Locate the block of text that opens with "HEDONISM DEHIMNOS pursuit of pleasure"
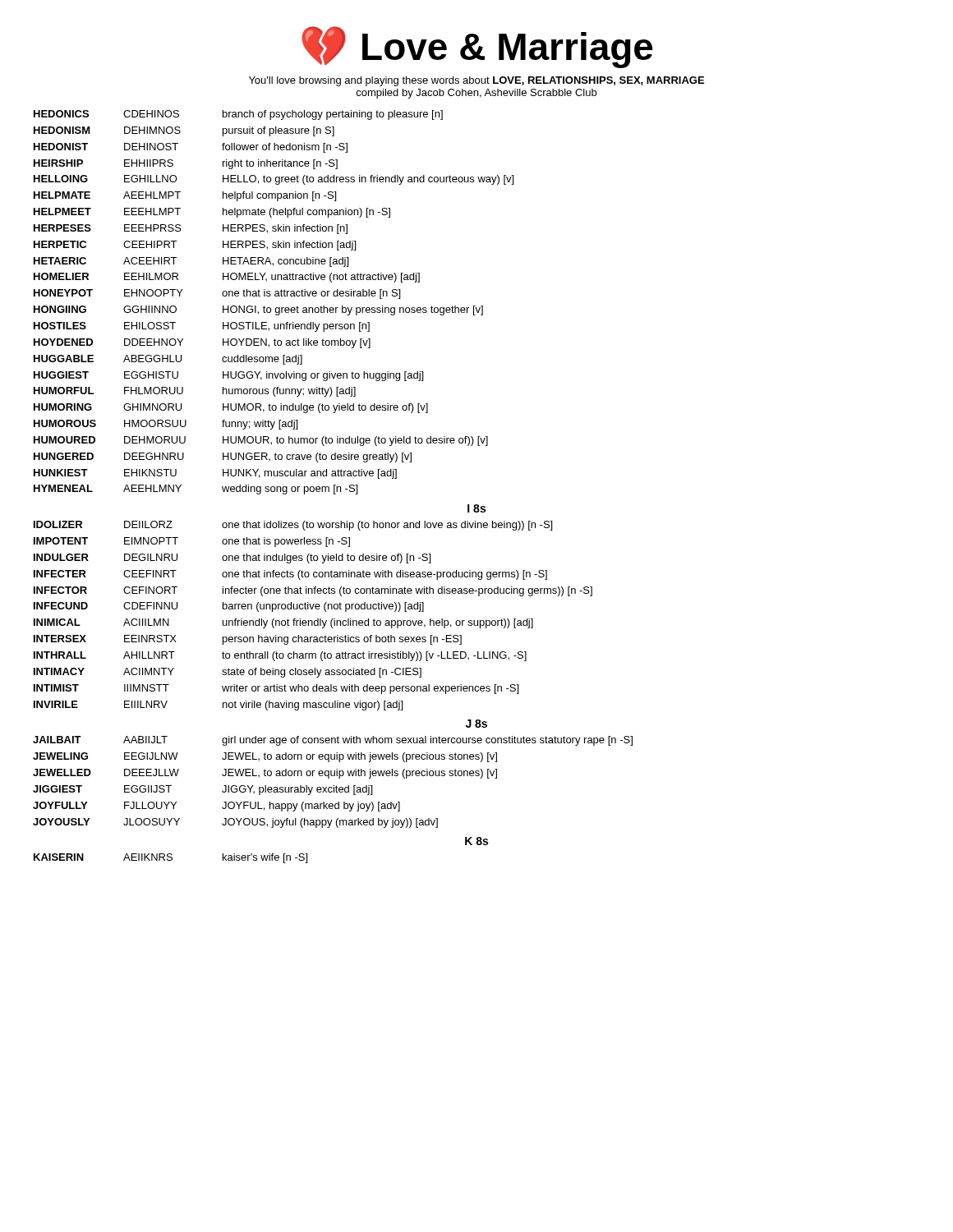This screenshot has height=1232, width=953. [60, 133]
